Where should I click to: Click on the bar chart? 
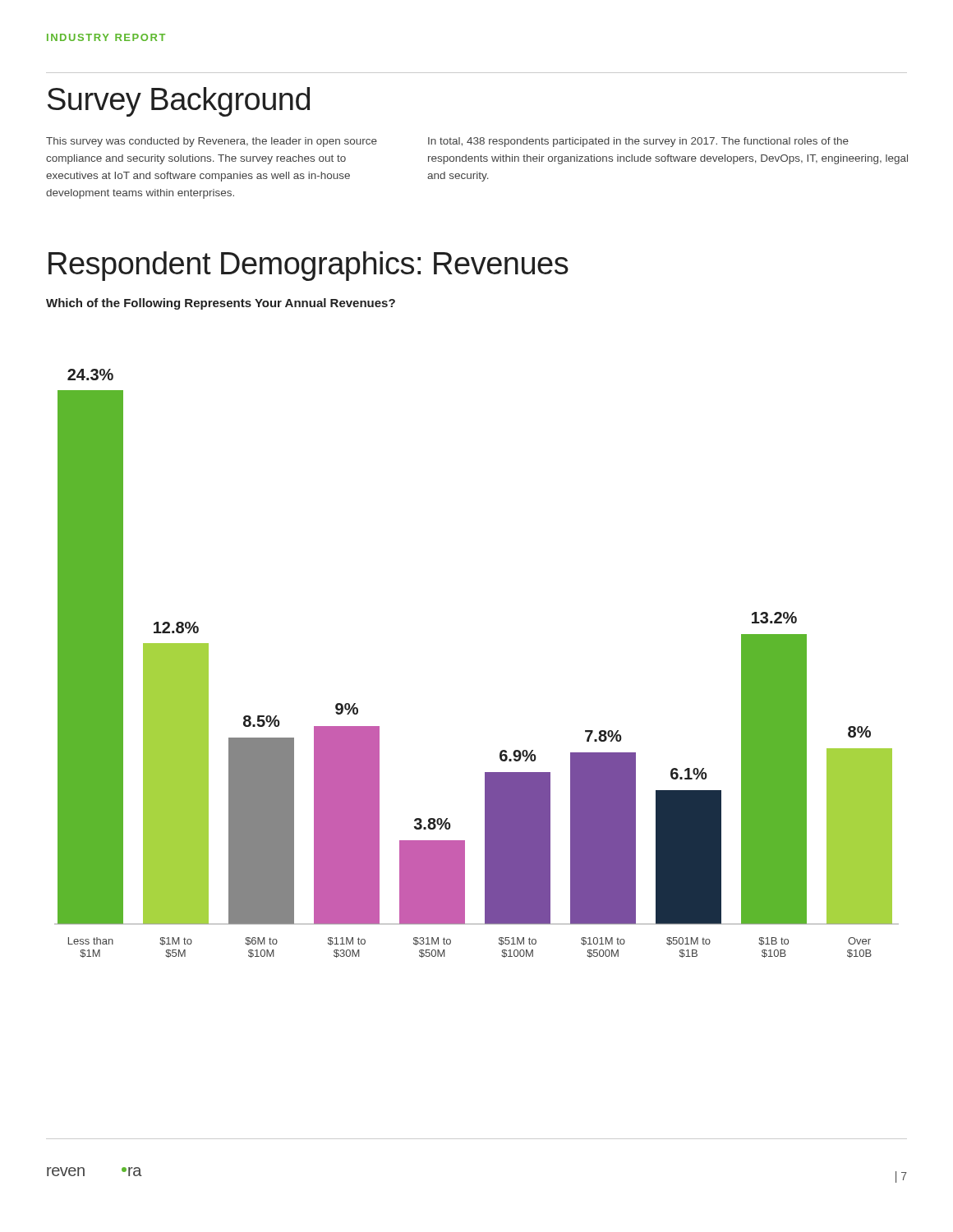[x=476, y=696]
